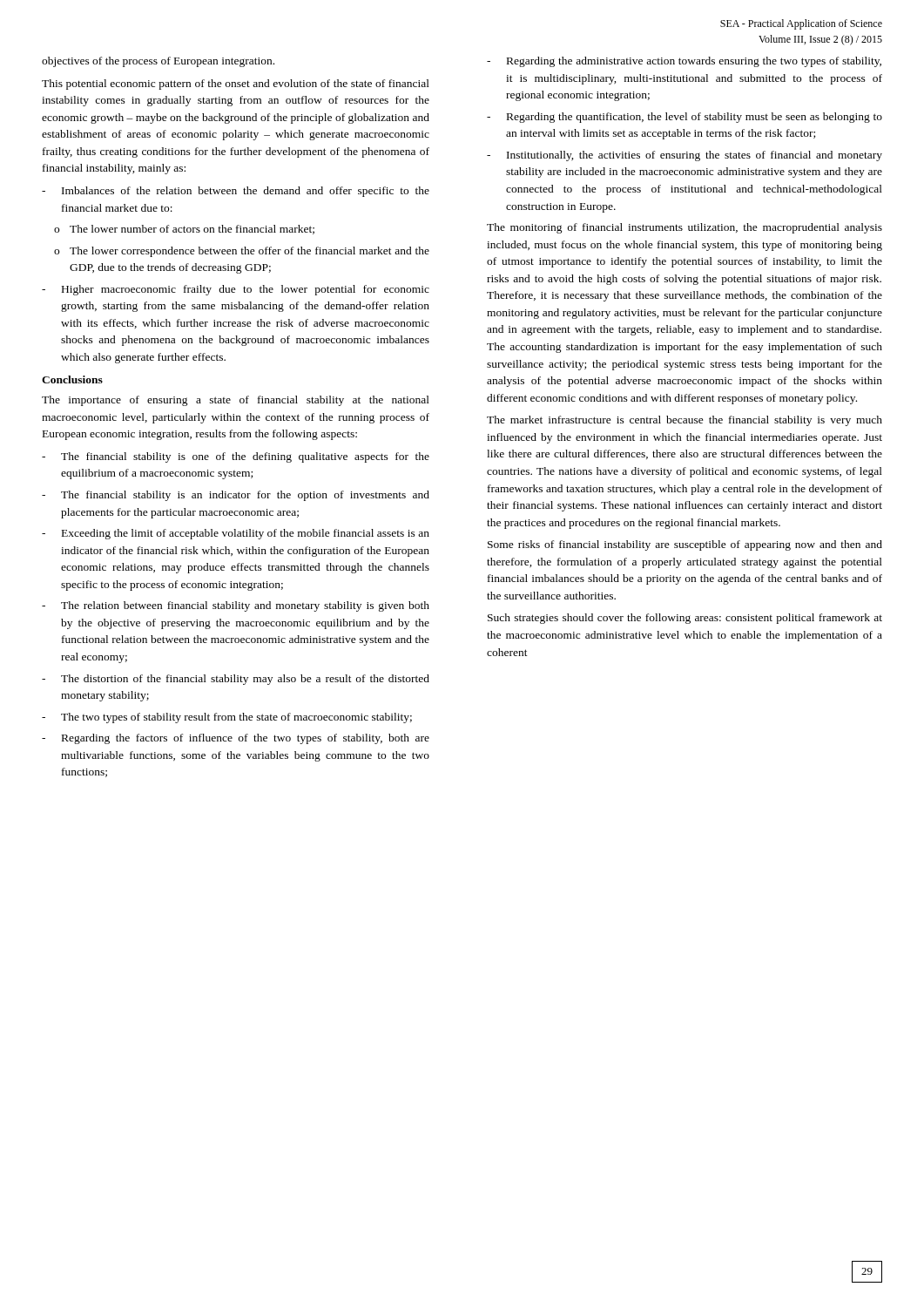Select the text block that reads "Some risks of"
924x1307 pixels.
685,570
